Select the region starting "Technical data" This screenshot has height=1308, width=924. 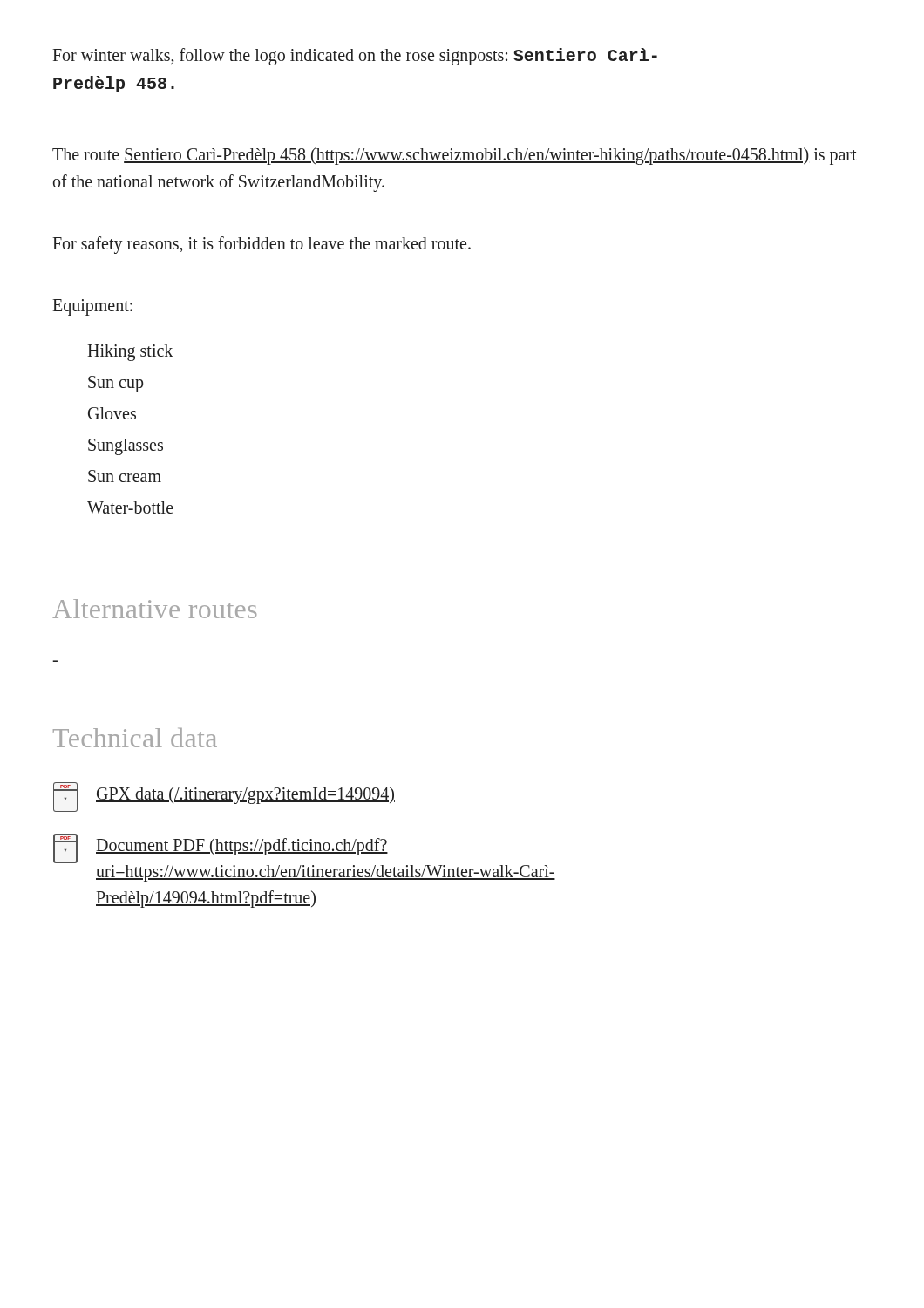[x=135, y=738]
